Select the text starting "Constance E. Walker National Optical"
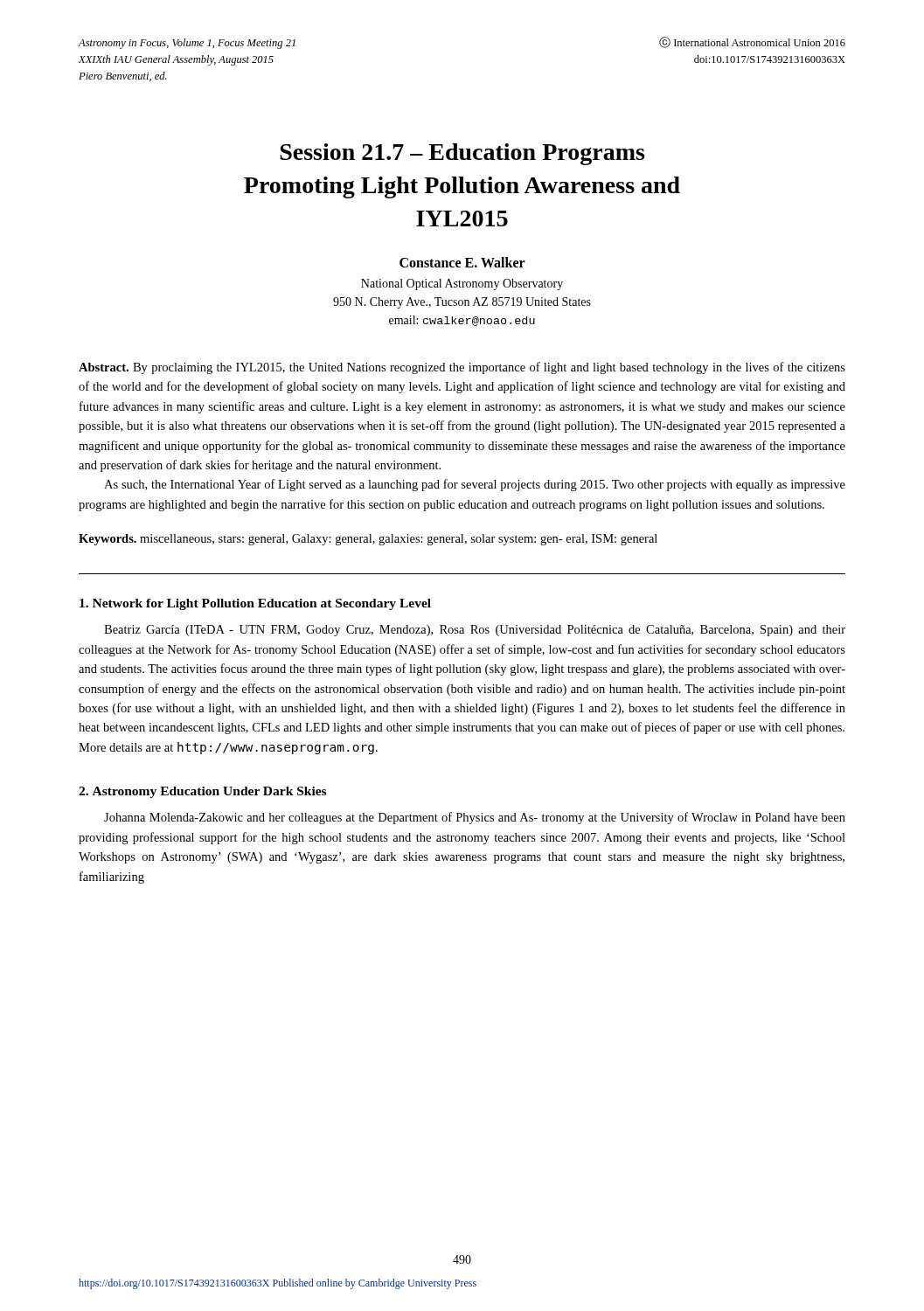This screenshot has width=924, height=1311. (x=462, y=293)
